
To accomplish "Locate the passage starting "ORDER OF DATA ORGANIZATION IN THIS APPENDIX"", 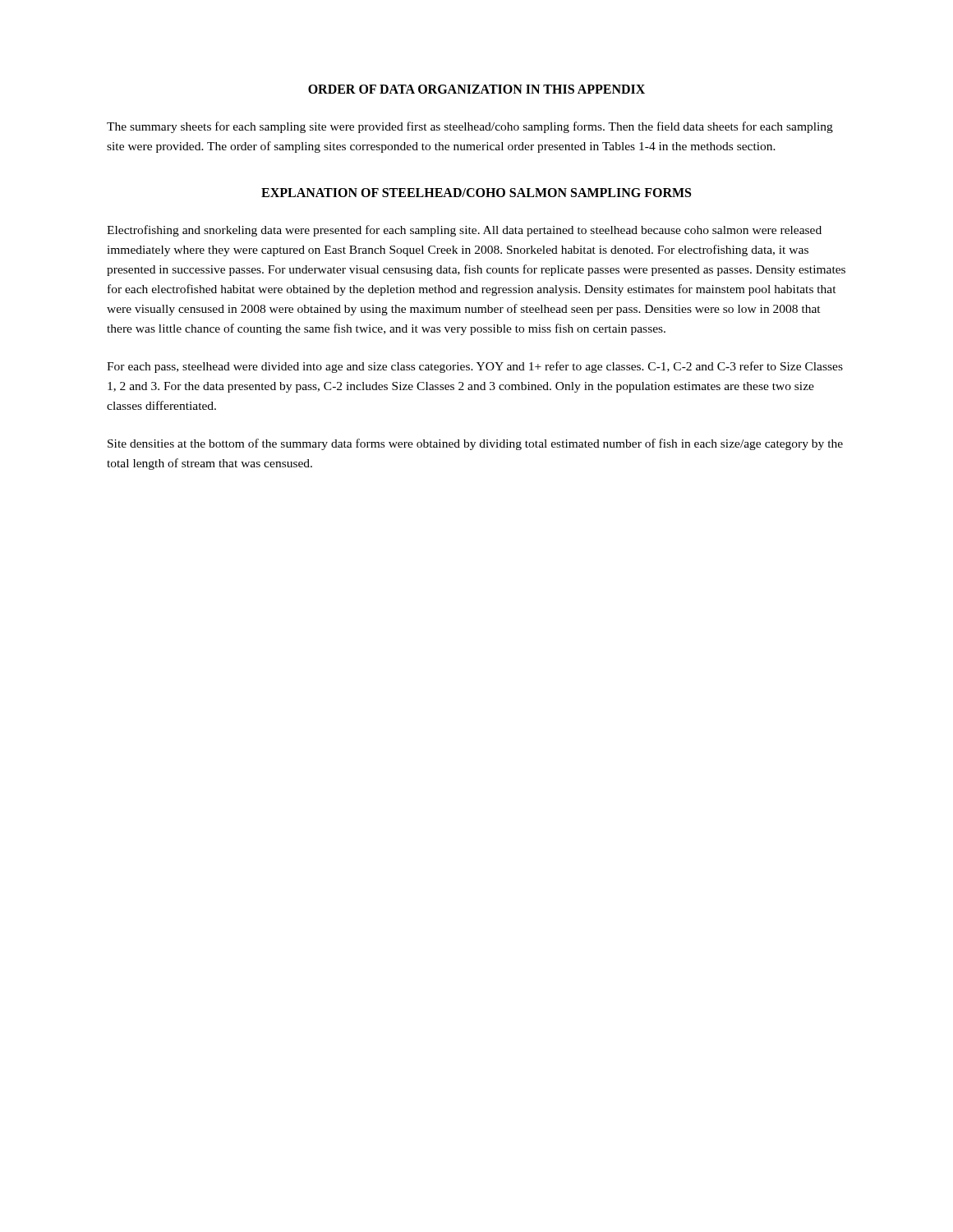I will point(476,89).
